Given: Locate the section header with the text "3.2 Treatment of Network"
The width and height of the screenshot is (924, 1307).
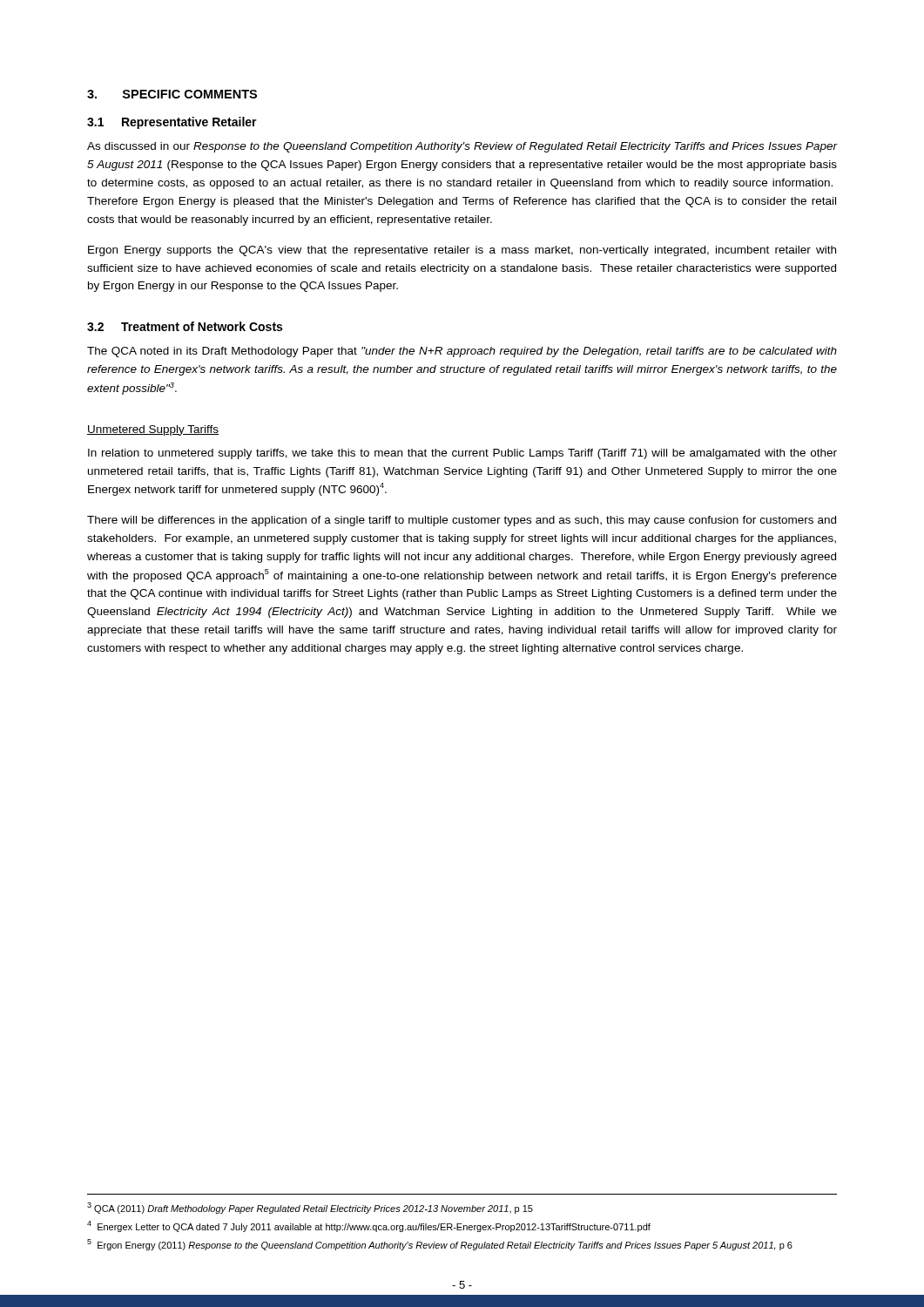Looking at the screenshot, I should [185, 327].
